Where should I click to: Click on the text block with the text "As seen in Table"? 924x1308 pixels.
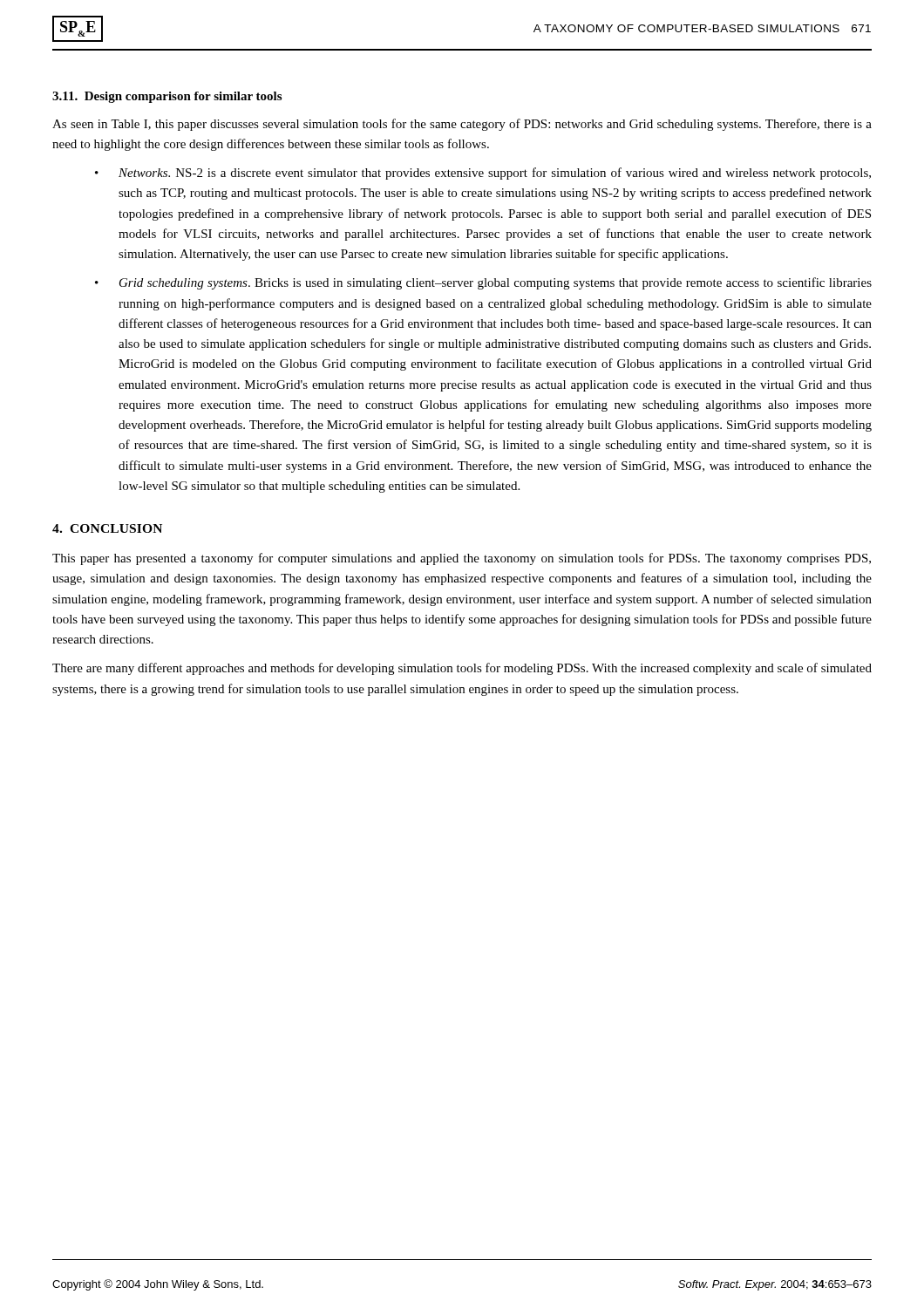462,134
